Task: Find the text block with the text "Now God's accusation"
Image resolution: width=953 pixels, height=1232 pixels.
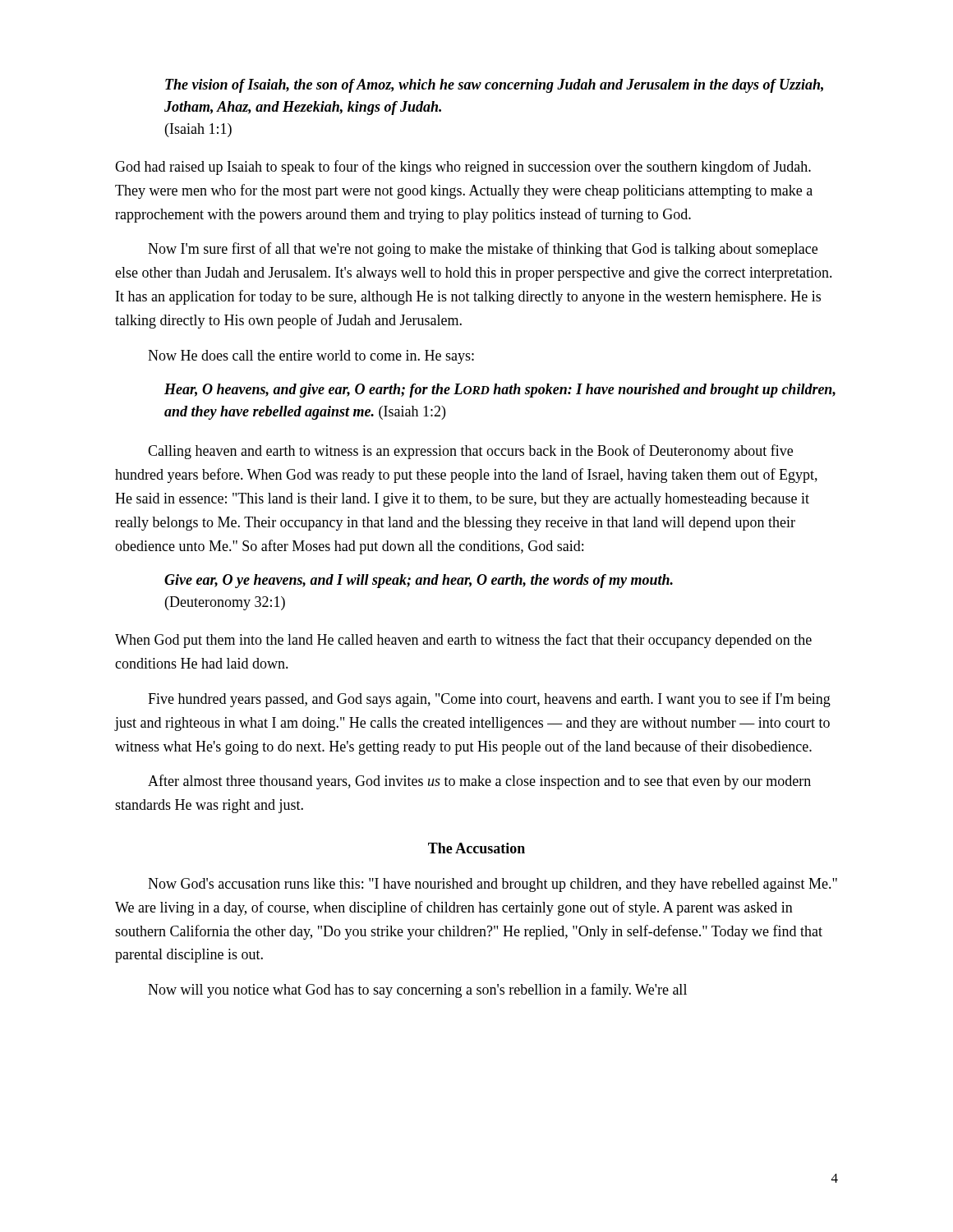Action: click(476, 937)
